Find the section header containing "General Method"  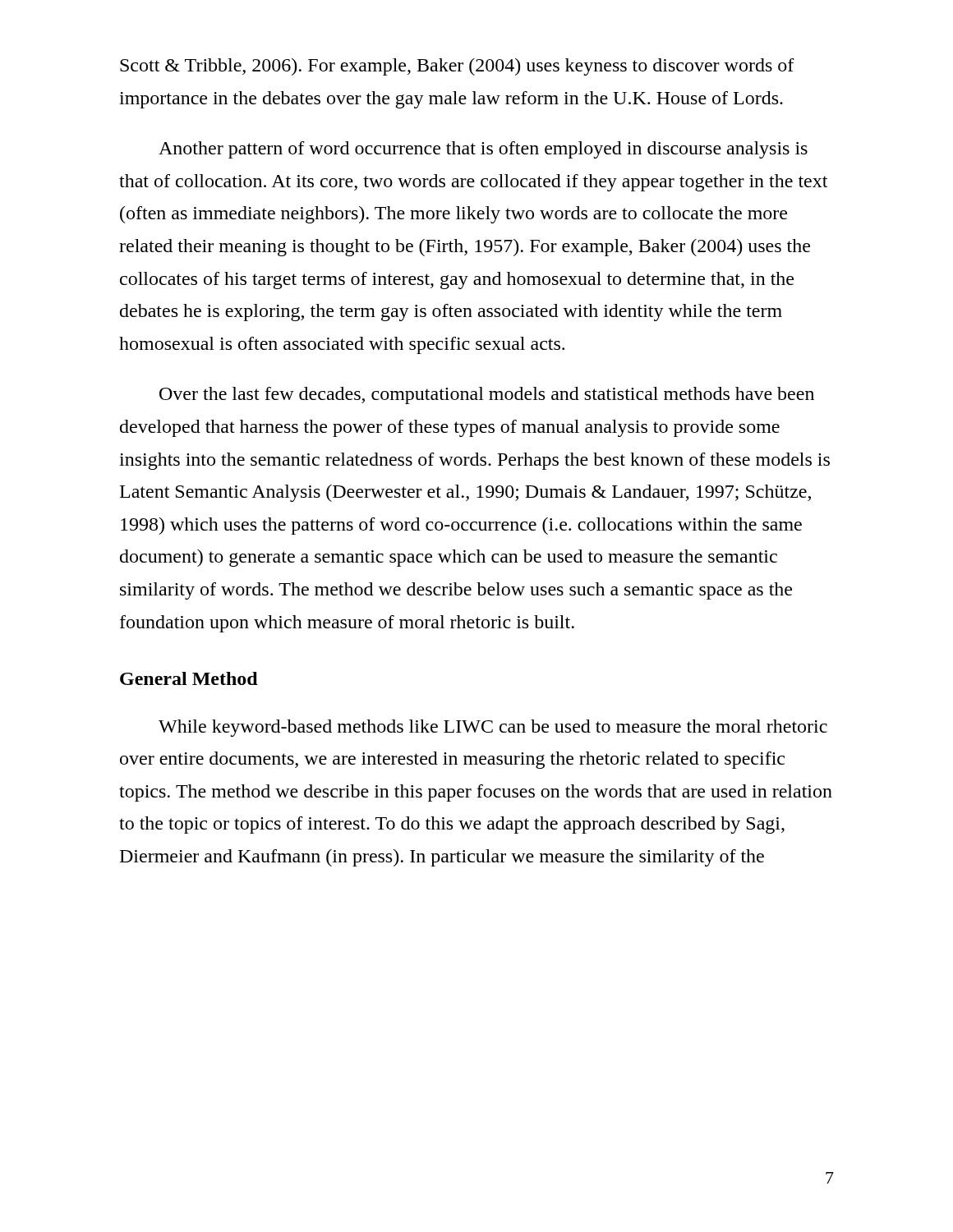pos(188,679)
